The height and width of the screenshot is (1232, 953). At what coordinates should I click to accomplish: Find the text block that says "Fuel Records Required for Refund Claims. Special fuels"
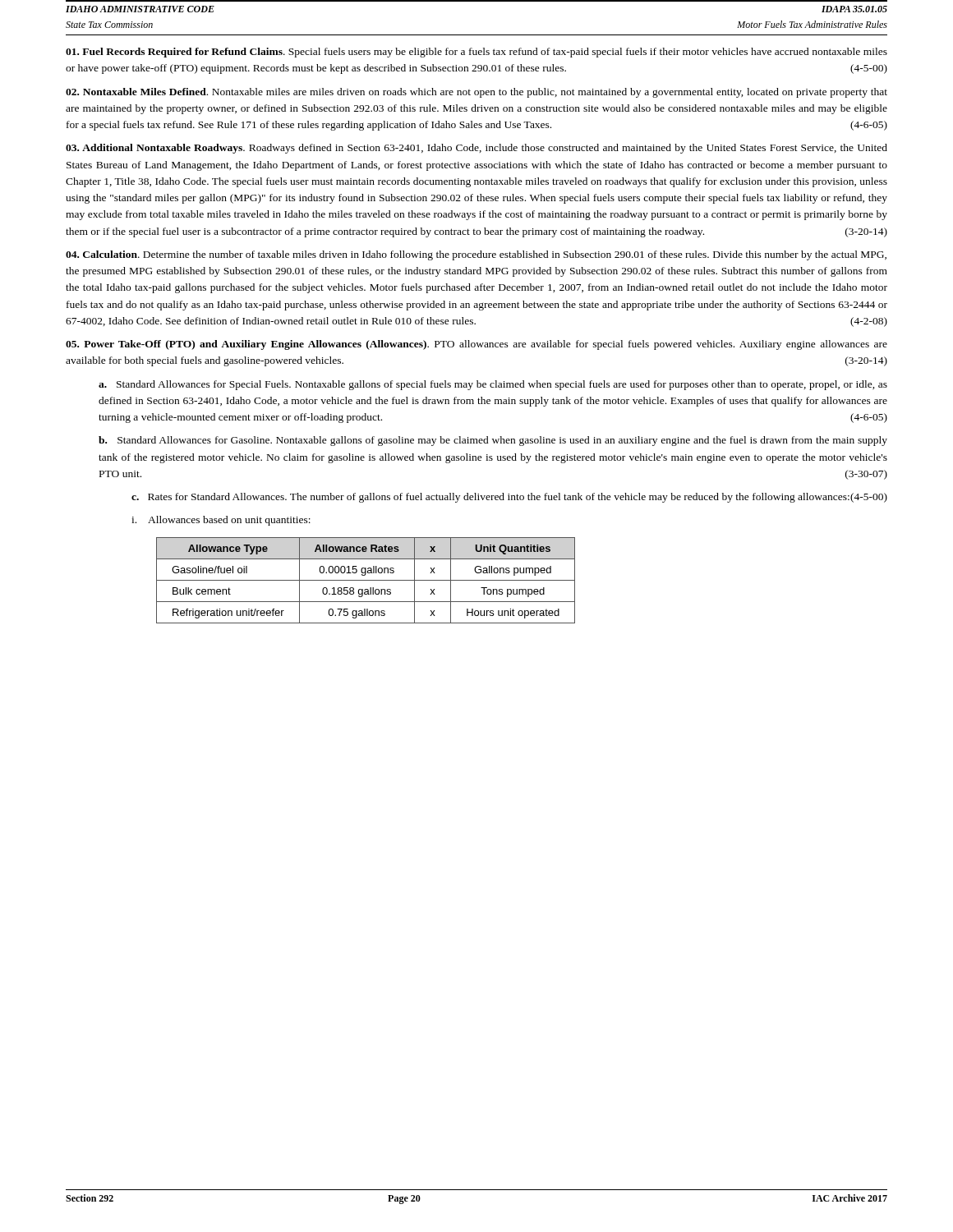tap(476, 61)
